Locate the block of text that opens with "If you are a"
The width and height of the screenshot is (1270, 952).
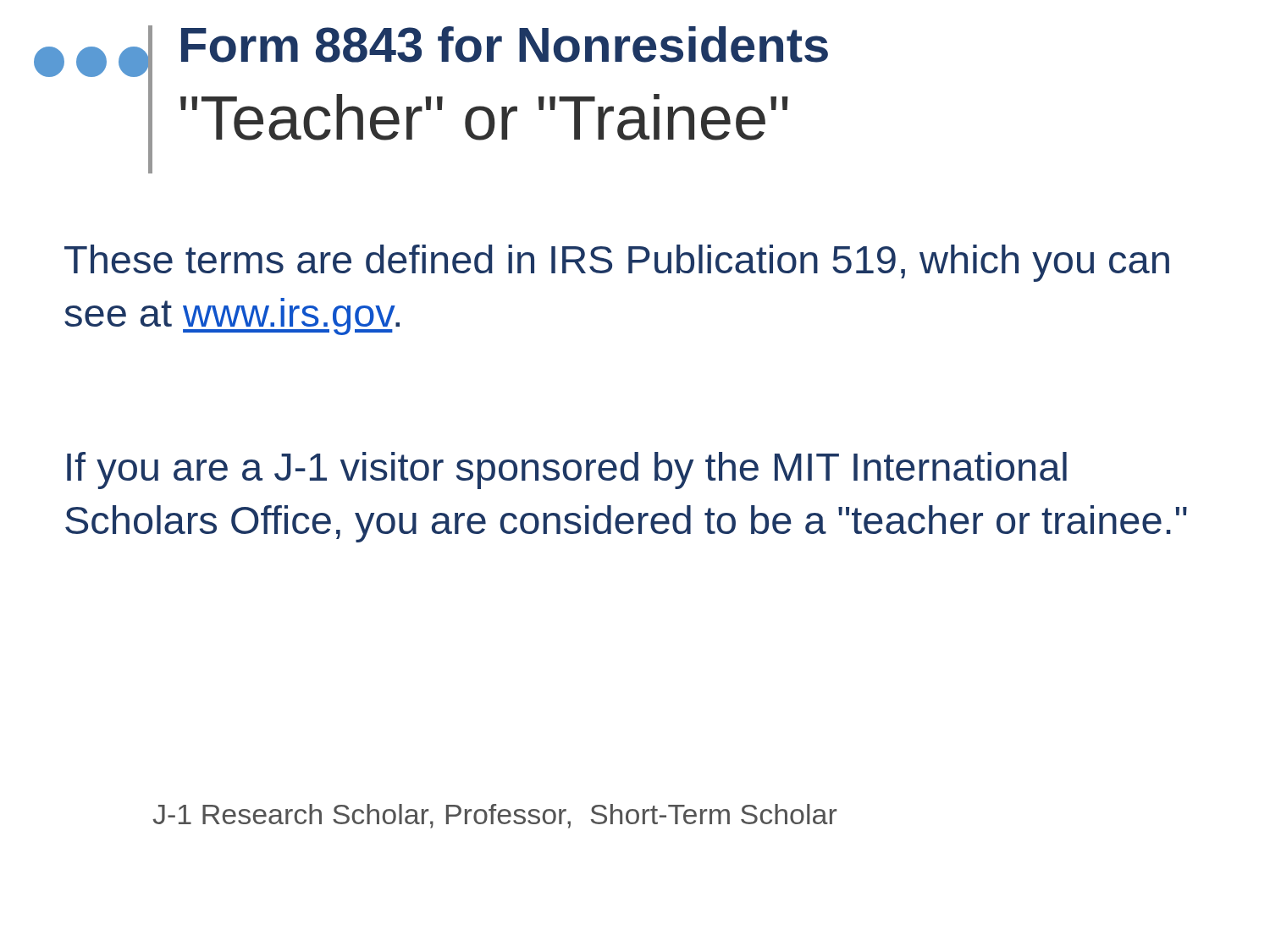pos(626,494)
